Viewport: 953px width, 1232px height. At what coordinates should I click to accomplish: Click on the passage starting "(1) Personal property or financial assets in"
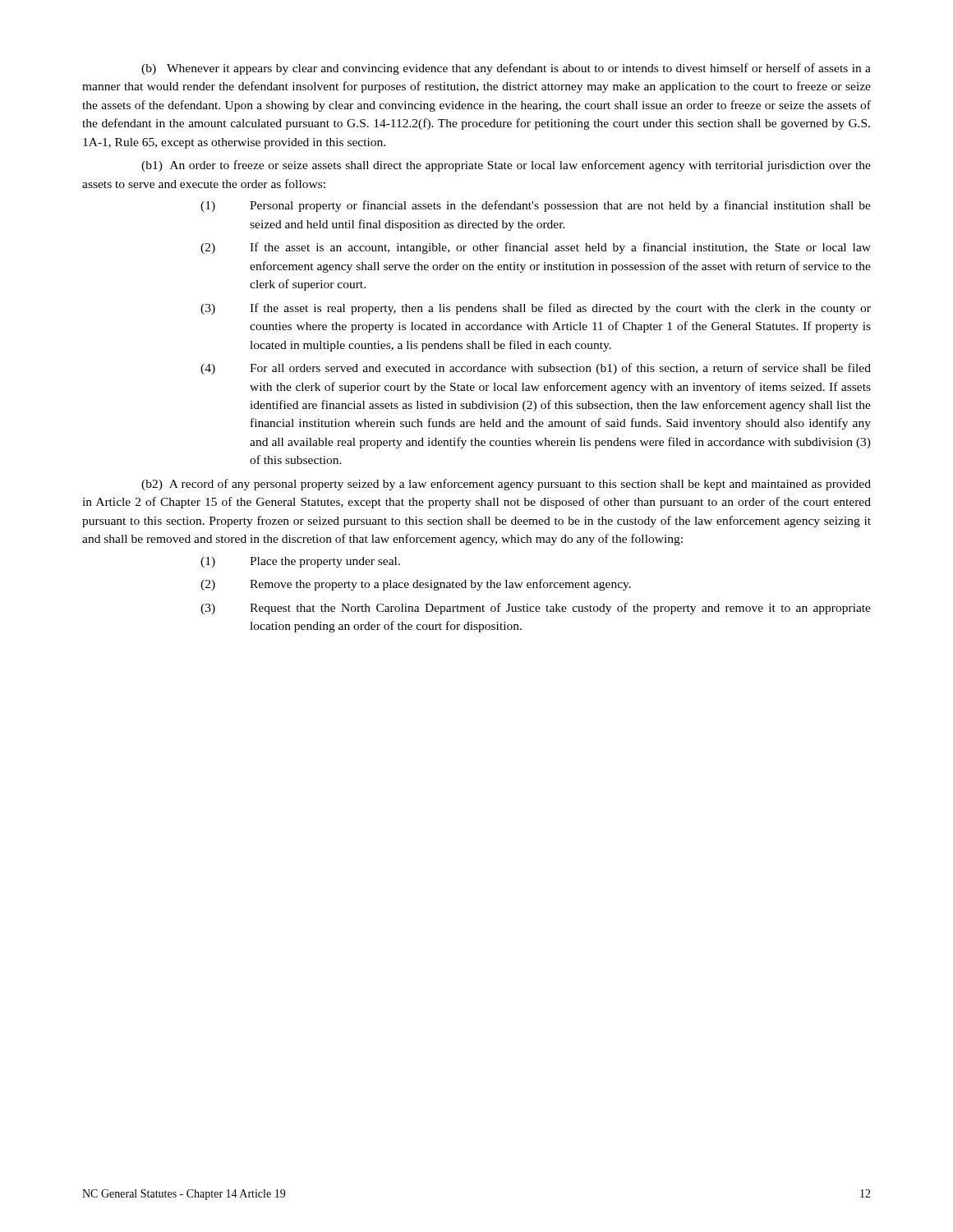pyautogui.click(x=536, y=215)
